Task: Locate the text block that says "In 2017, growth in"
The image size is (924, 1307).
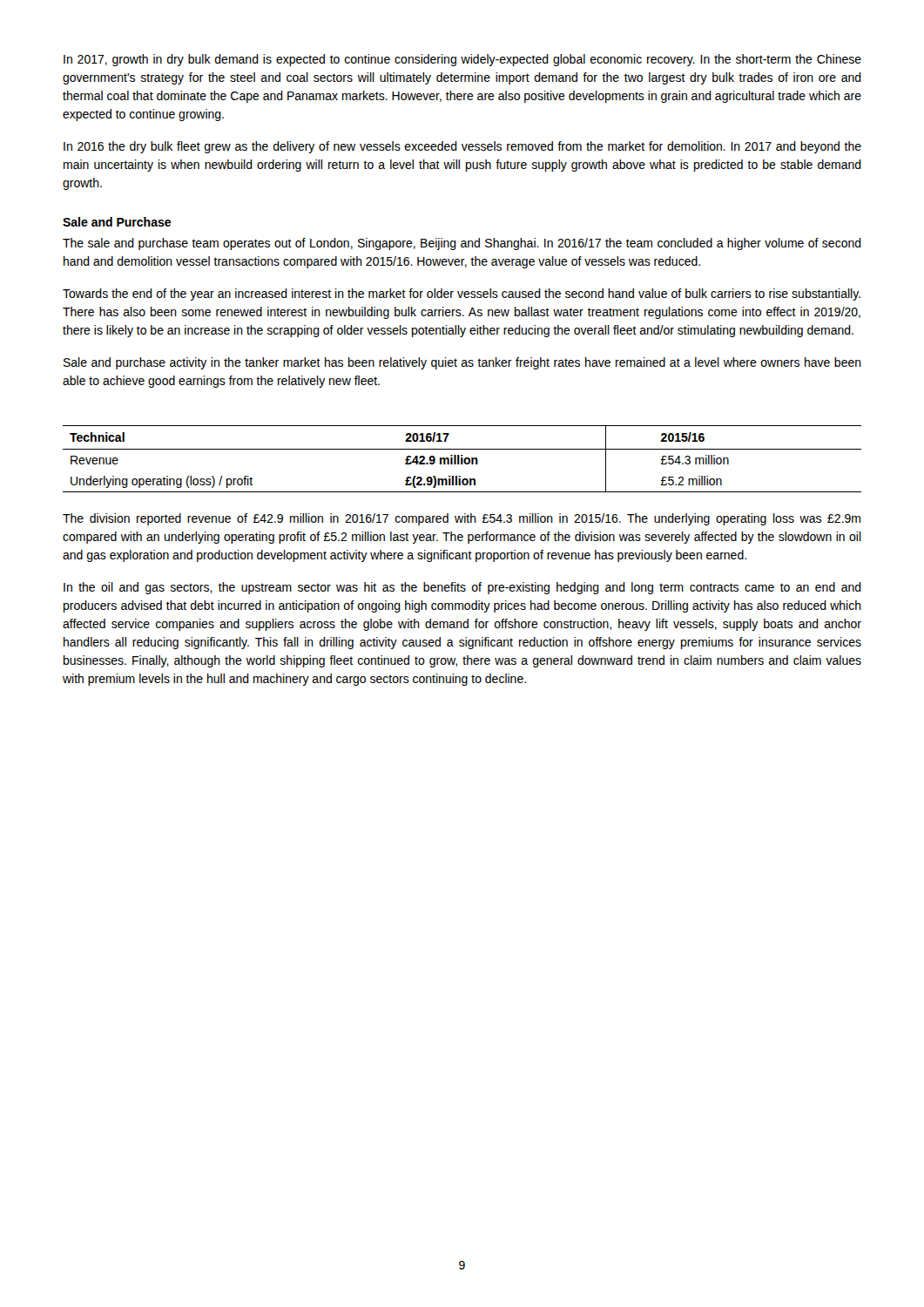Action: pos(462,87)
